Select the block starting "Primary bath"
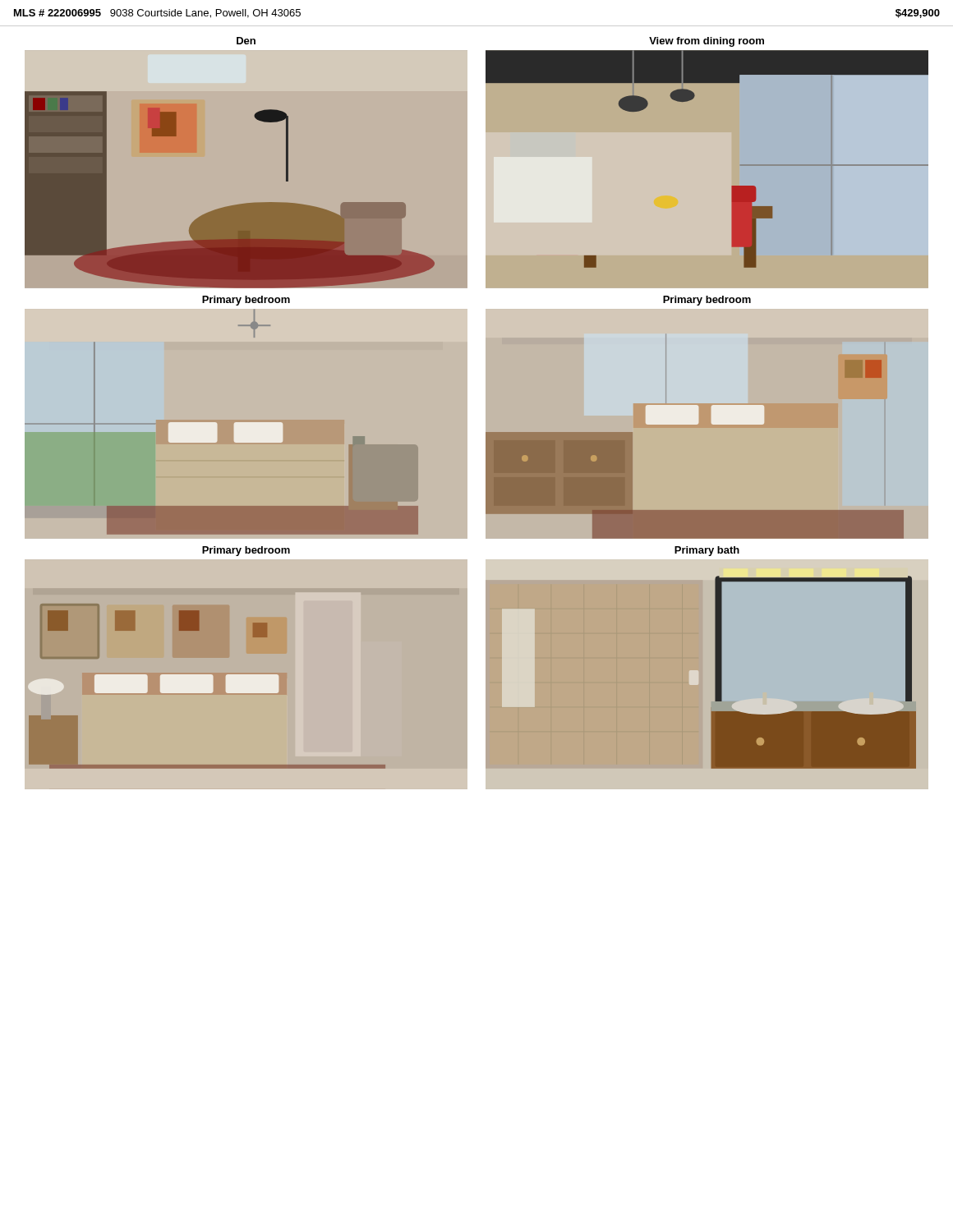This screenshot has height=1232, width=953. pyautogui.click(x=707, y=550)
